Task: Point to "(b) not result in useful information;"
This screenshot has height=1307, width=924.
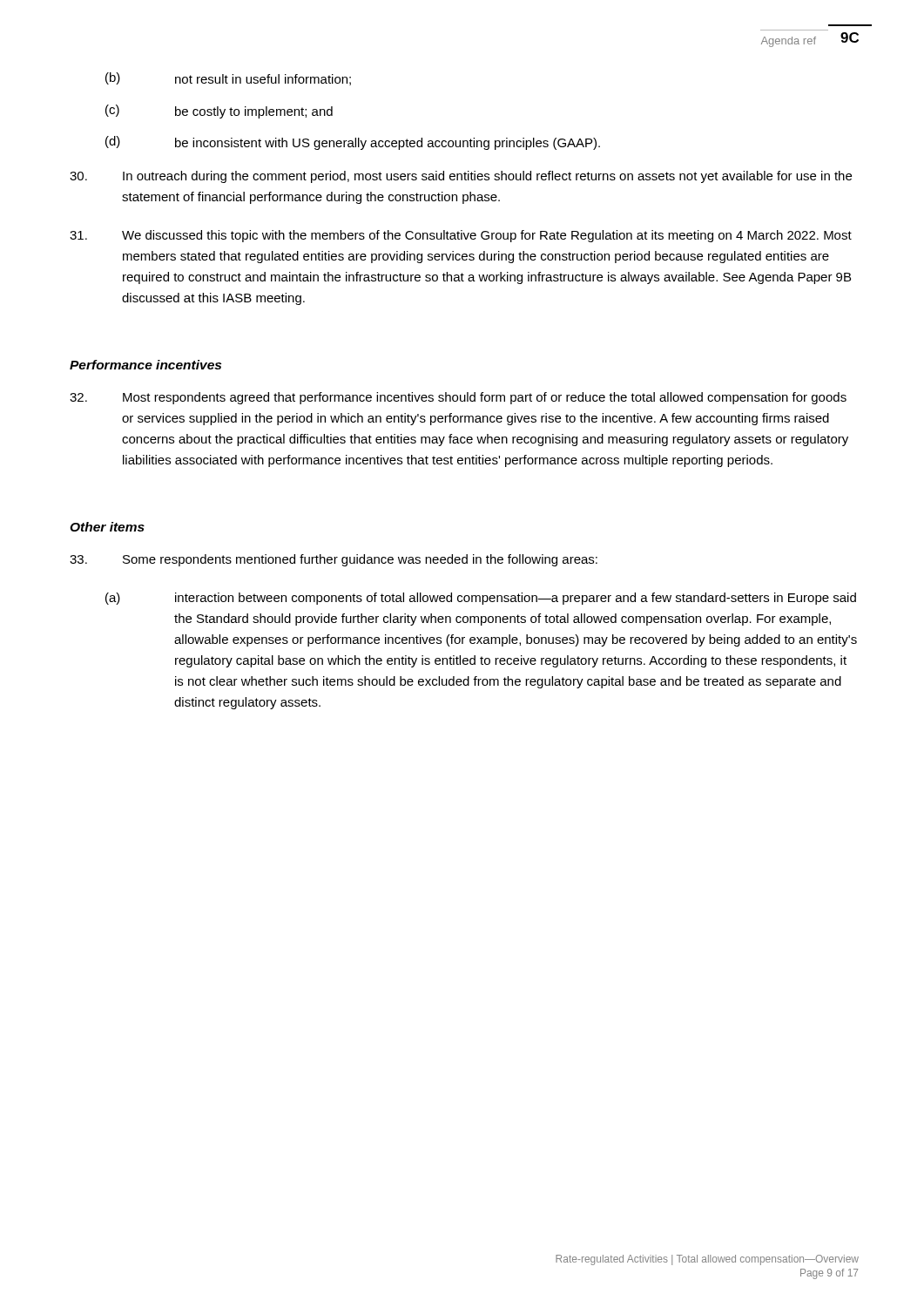Action: tap(211, 79)
